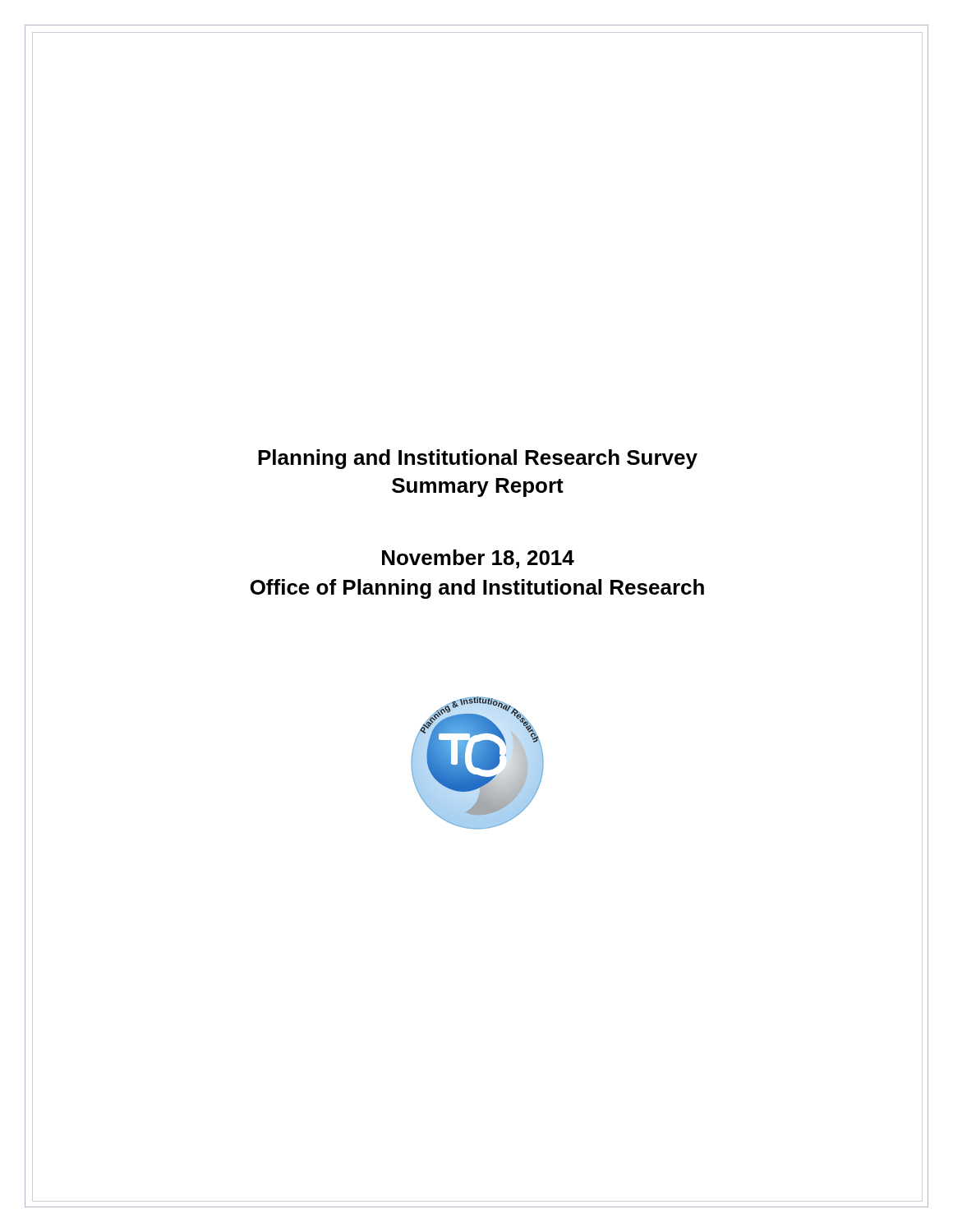Where does it say "November 18, 2014Office of Planning and Institutional Research"?
Image resolution: width=953 pixels, height=1232 pixels.
coord(477,573)
